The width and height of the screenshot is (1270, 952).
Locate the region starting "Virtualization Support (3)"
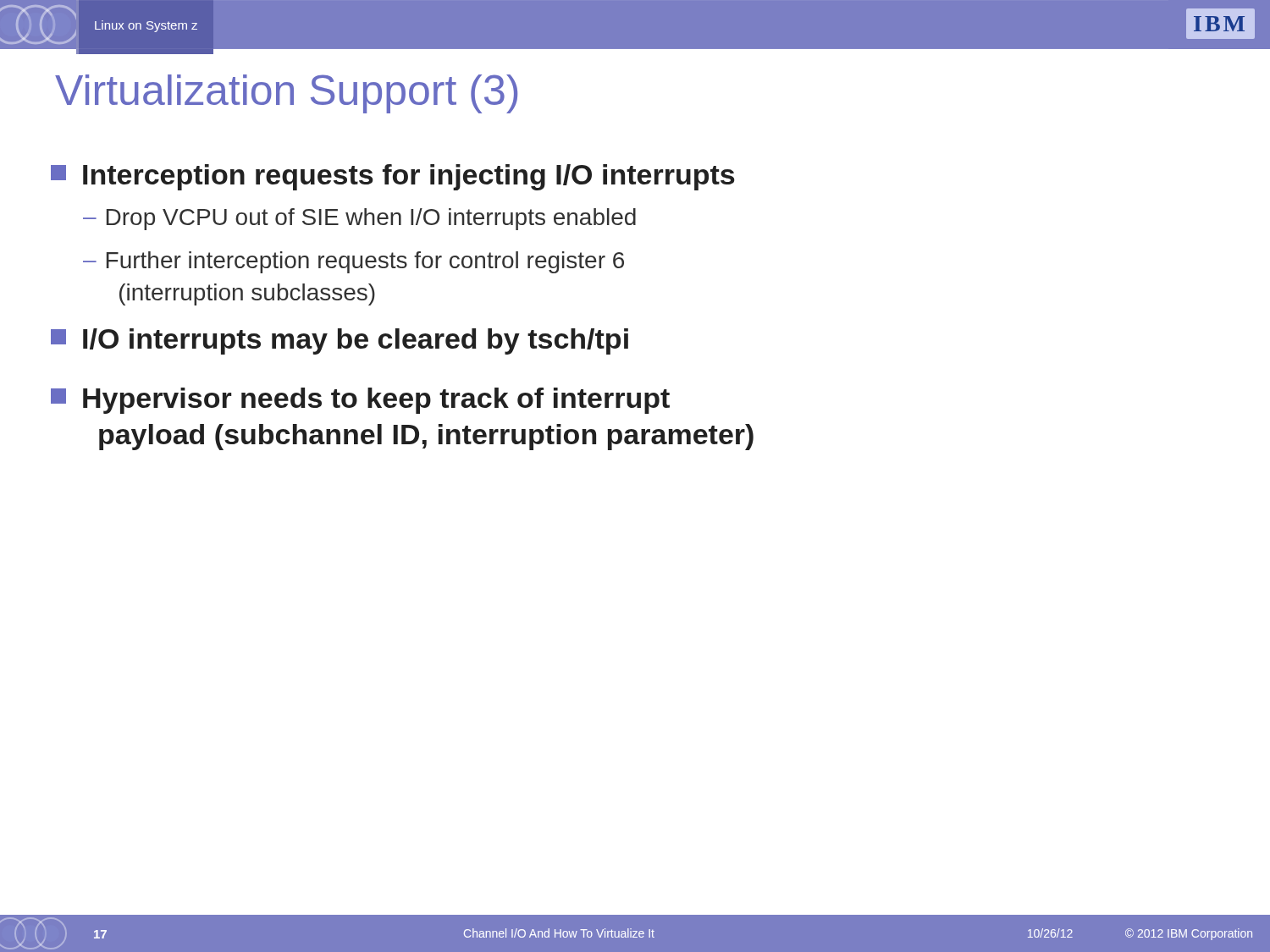coord(288,91)
